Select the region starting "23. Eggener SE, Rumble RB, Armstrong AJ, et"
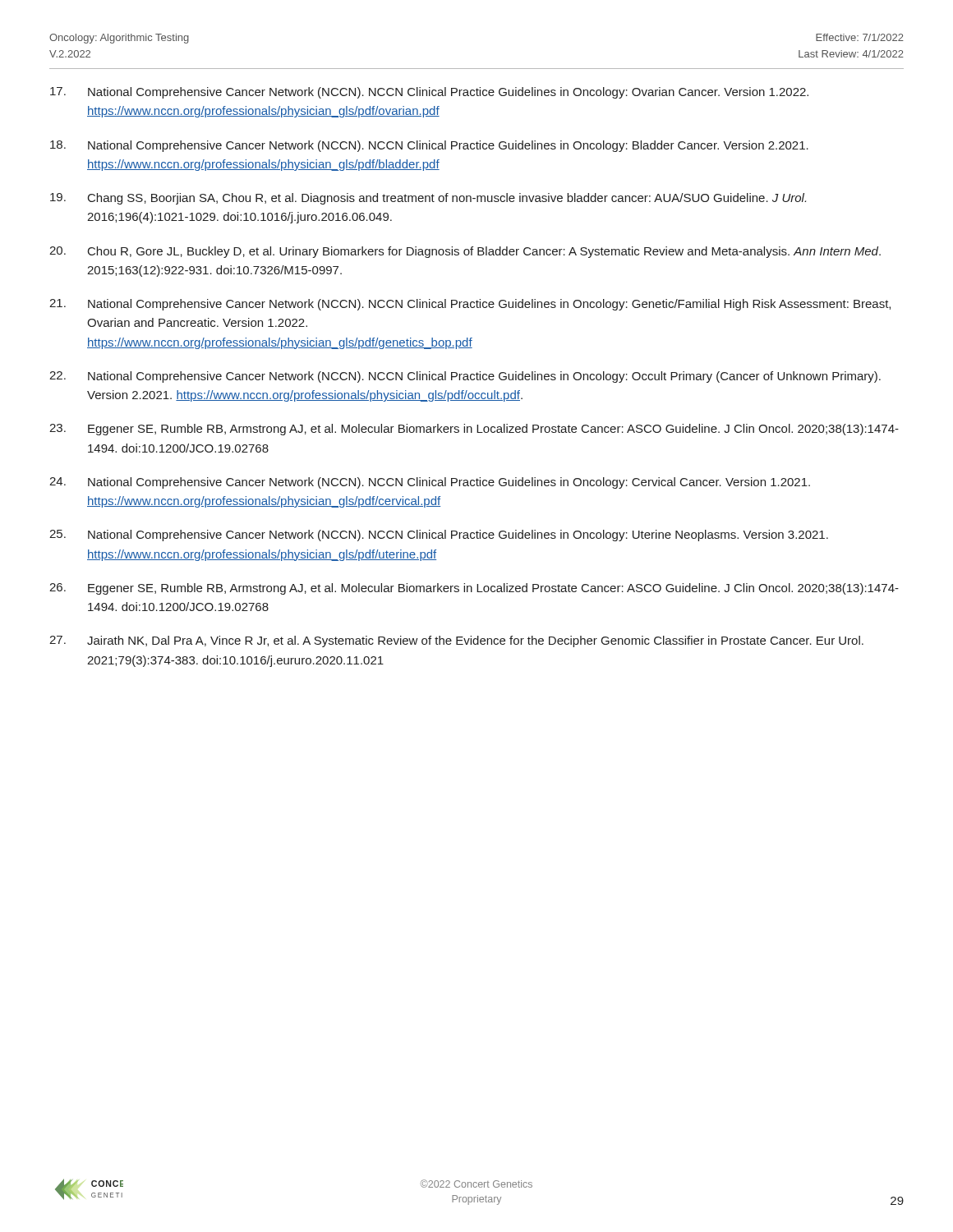Viewport: 953px width, 1232px height. click(476, 438)
